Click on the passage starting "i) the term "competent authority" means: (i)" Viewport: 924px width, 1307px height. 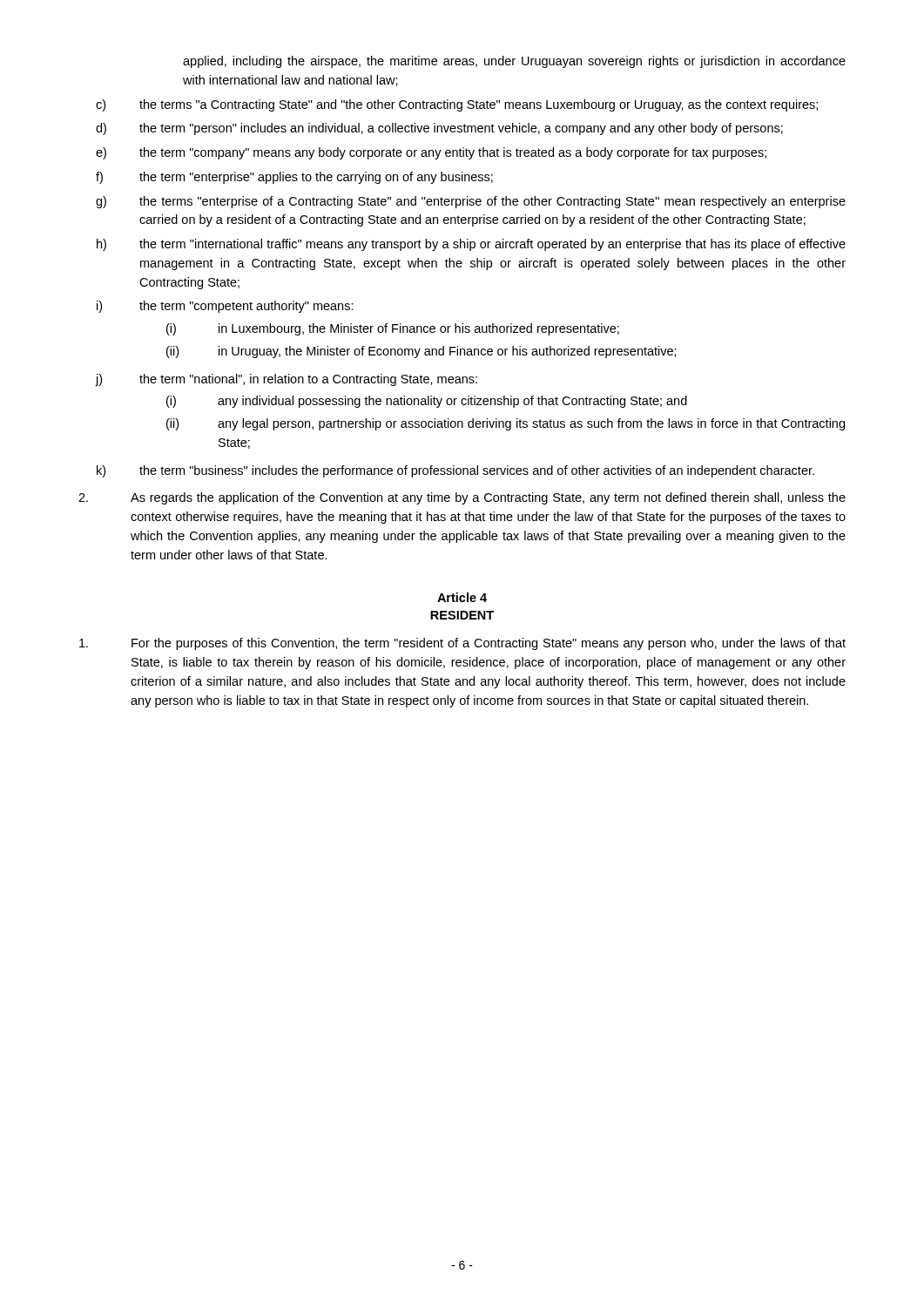click(462, 331)
